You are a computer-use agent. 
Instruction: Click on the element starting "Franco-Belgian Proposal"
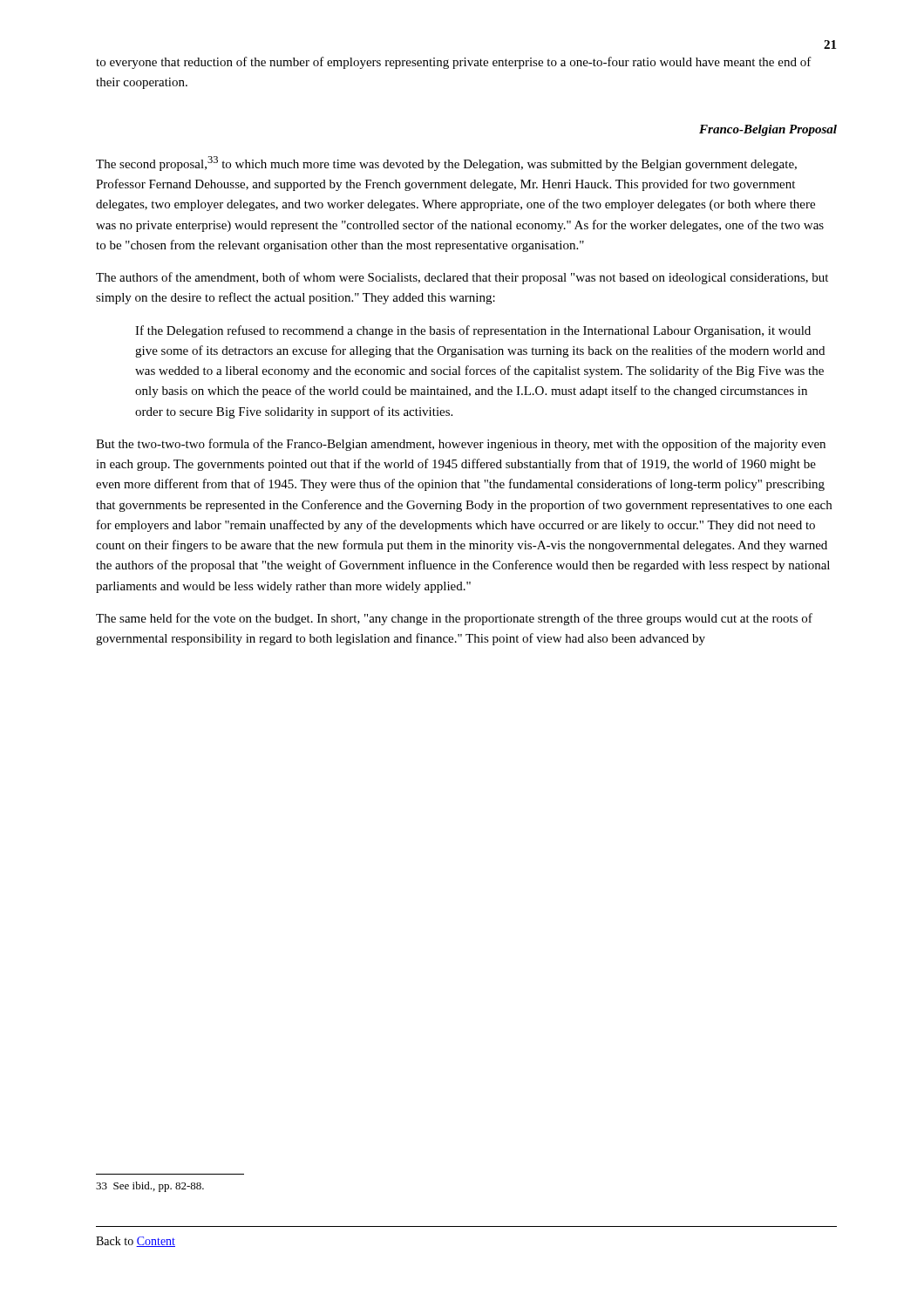coord(768,129)
